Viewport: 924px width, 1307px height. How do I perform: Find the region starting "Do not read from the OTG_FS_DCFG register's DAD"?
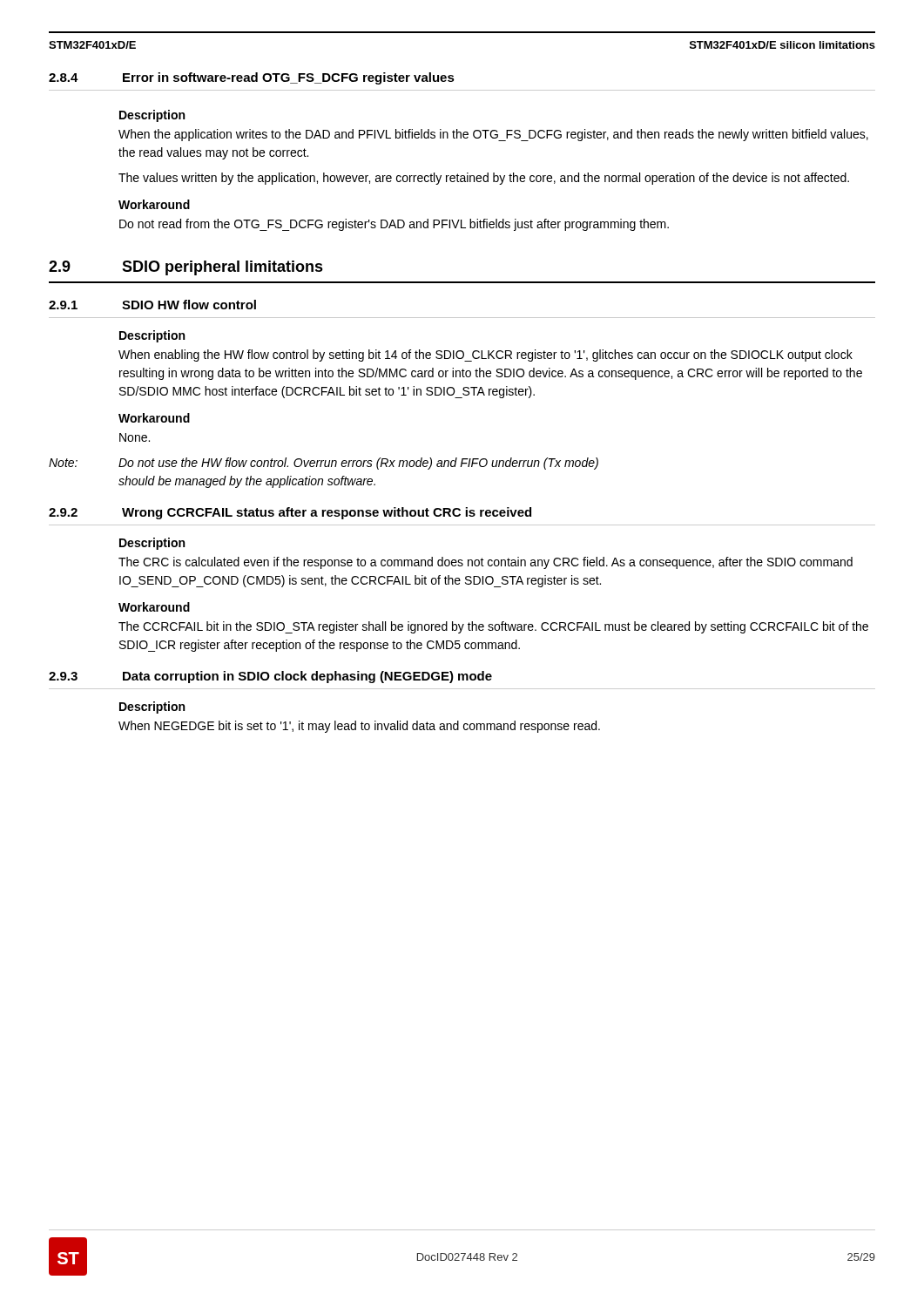(x=394, y=224)
